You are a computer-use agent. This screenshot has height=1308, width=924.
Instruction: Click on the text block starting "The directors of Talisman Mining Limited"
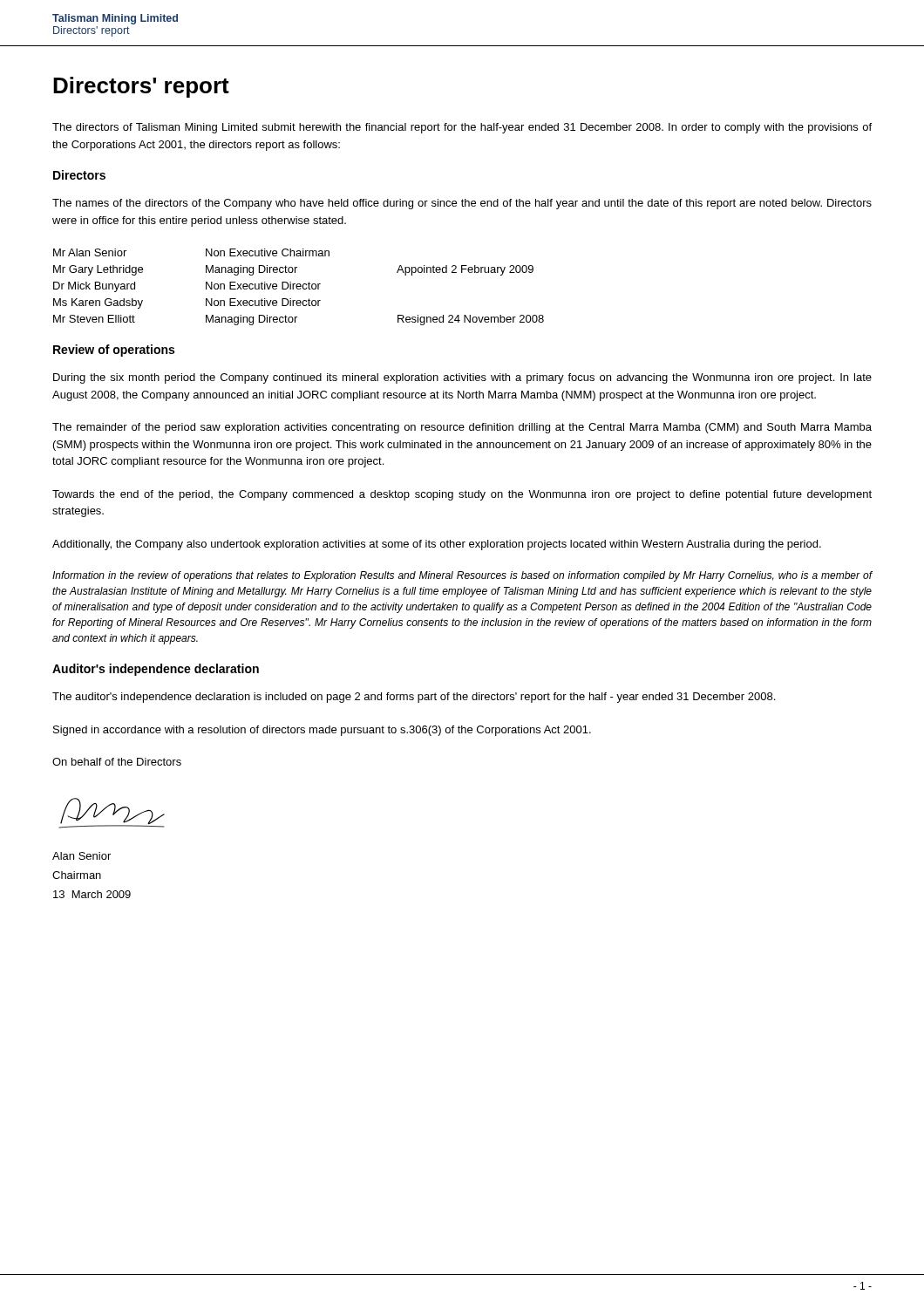(x=462, y=135)
